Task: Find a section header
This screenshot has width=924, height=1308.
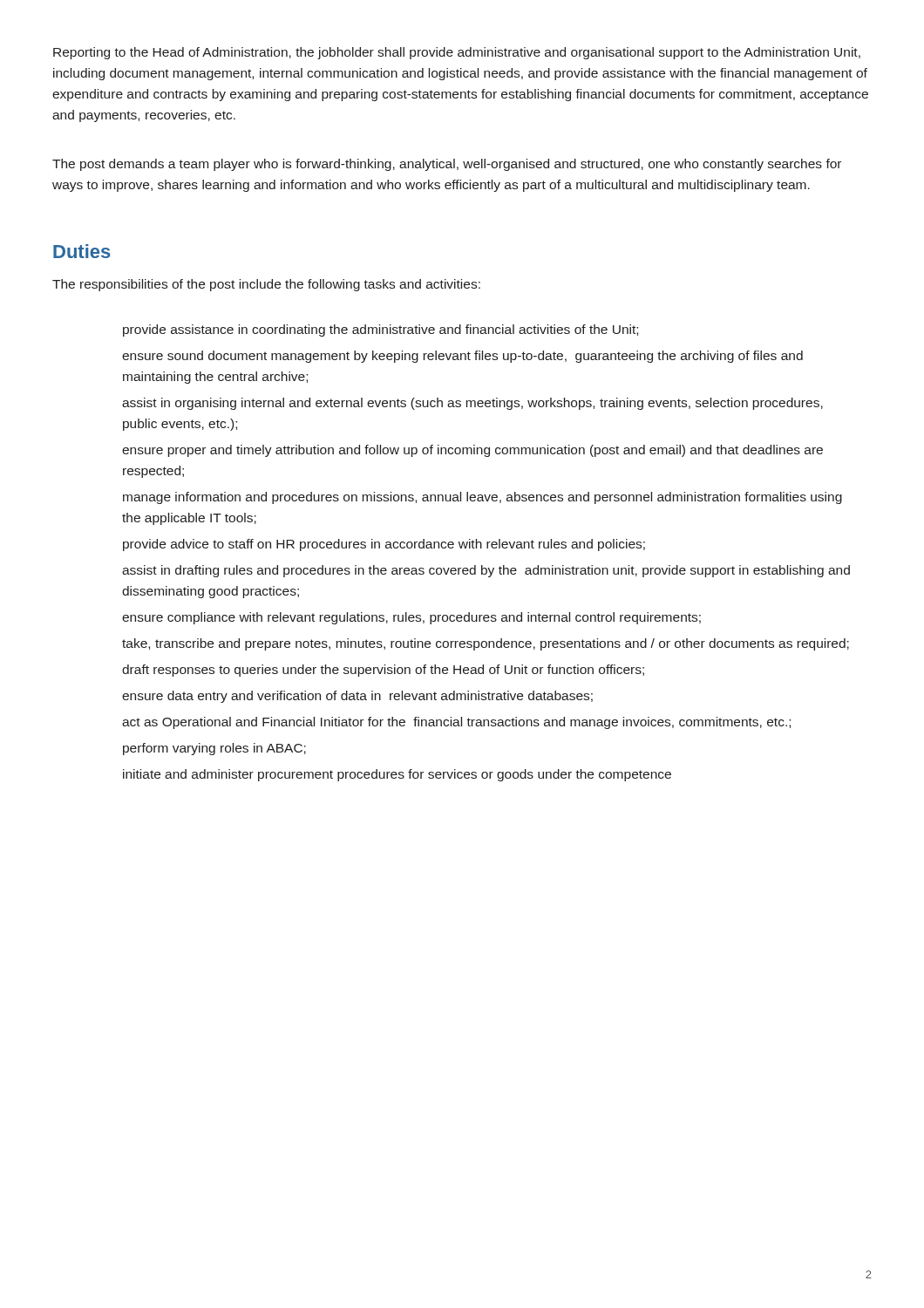Action: pyautogui.click(x=82, y=252)
